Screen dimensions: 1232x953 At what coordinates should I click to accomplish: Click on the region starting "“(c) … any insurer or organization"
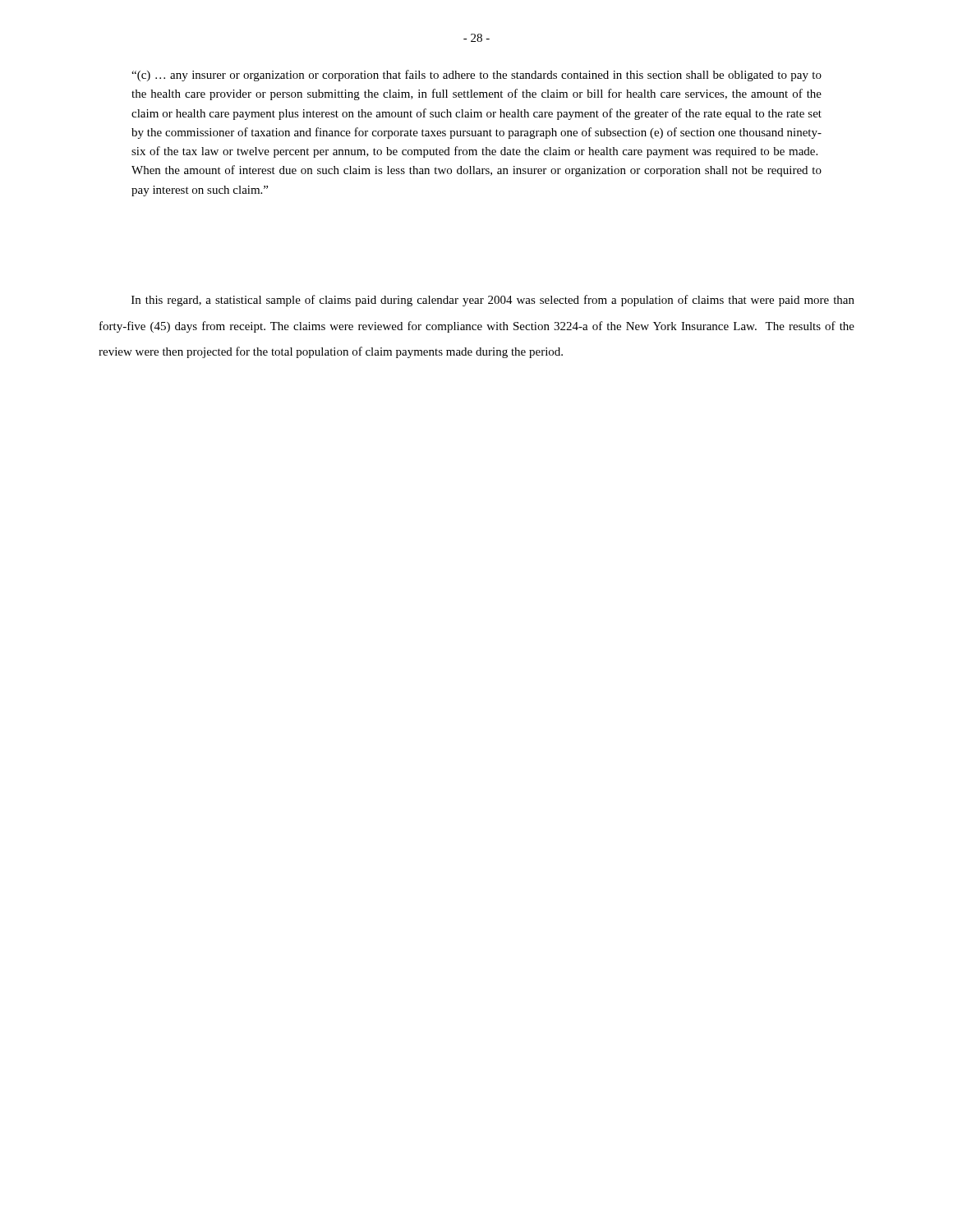point(476,132)
